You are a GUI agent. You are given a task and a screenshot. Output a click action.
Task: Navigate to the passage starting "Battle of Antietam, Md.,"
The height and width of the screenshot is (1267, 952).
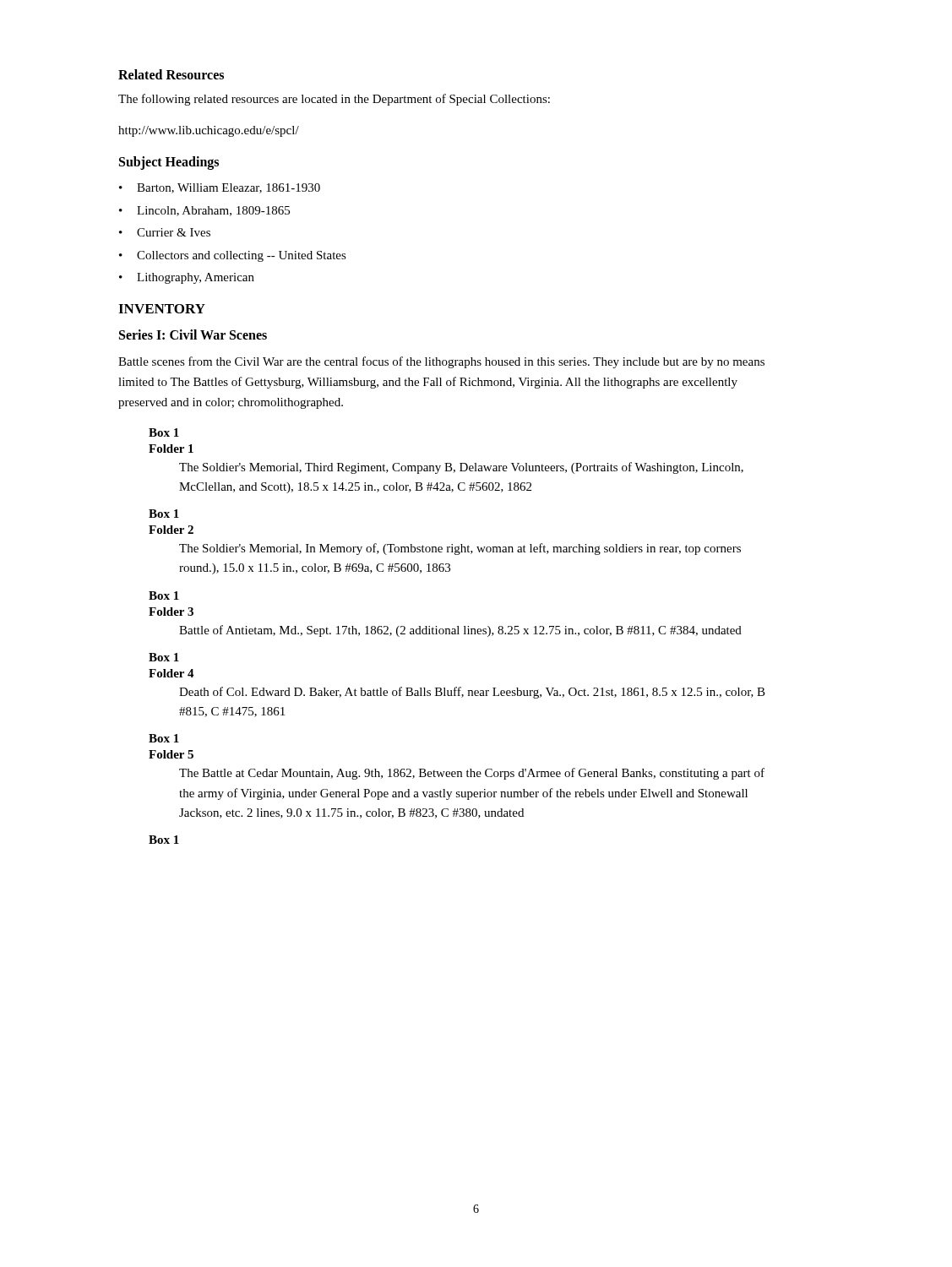point(460,630)
